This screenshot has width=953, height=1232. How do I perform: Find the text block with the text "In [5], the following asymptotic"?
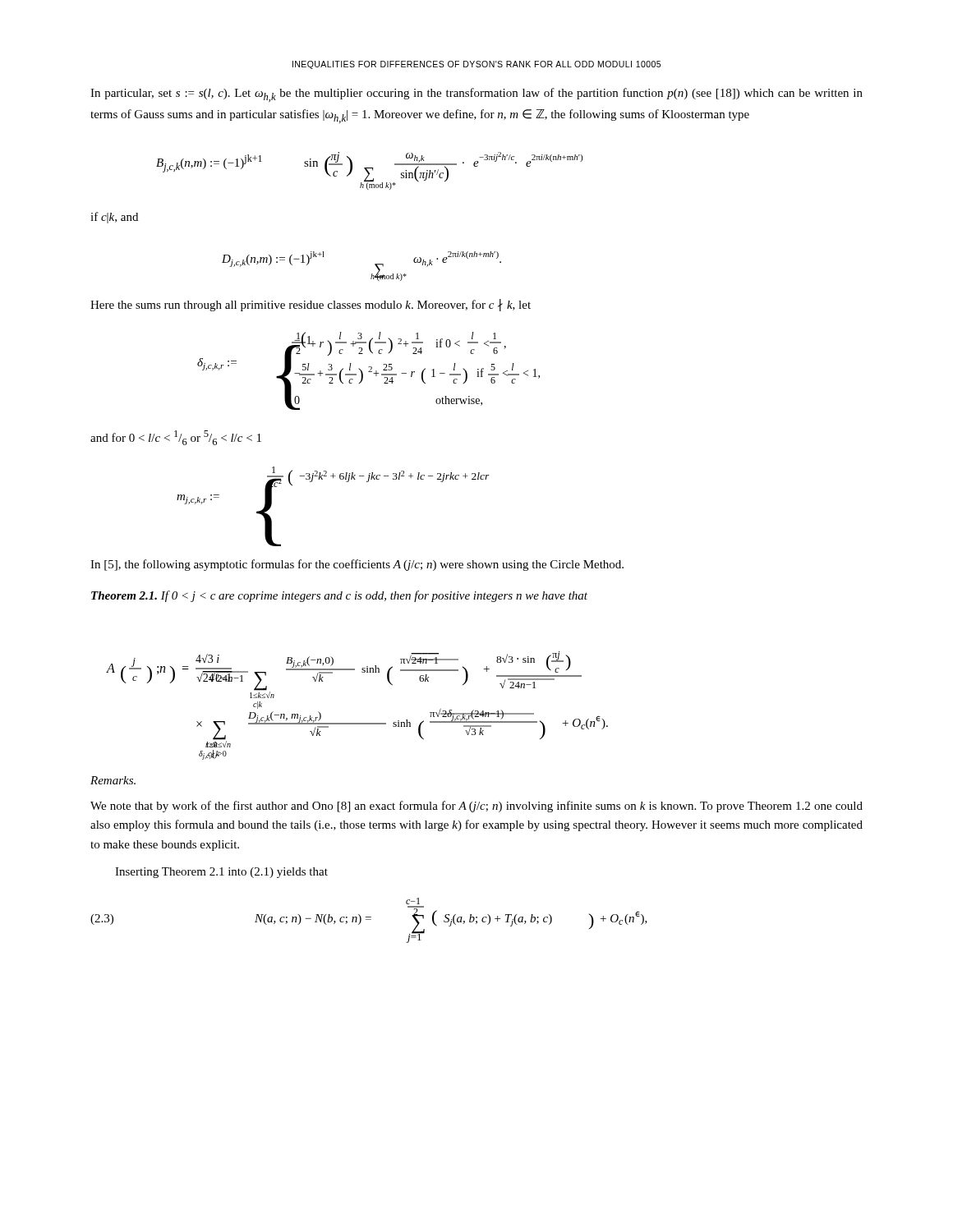[357, 564]
